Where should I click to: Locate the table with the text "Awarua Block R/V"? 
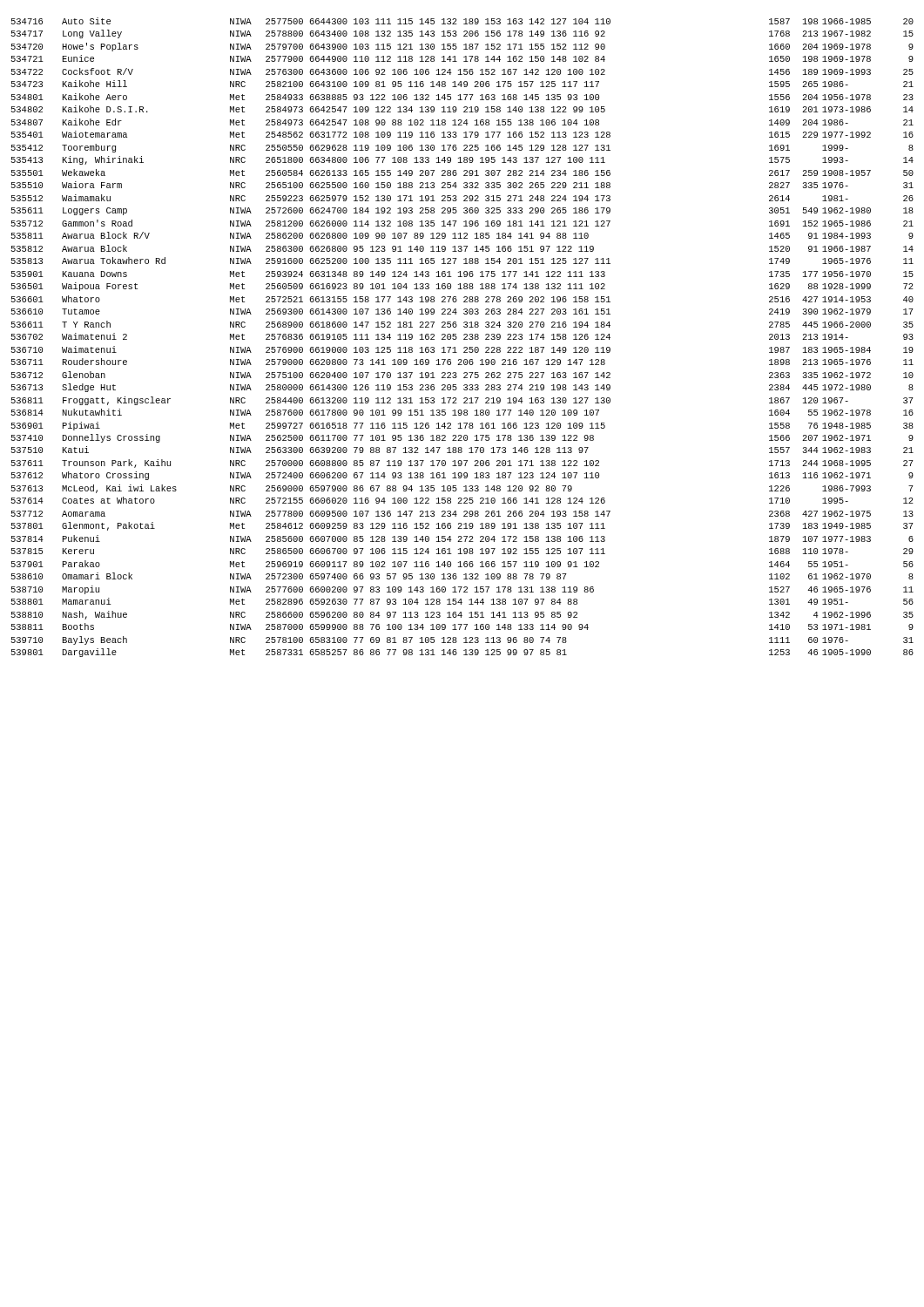point(462,338)
